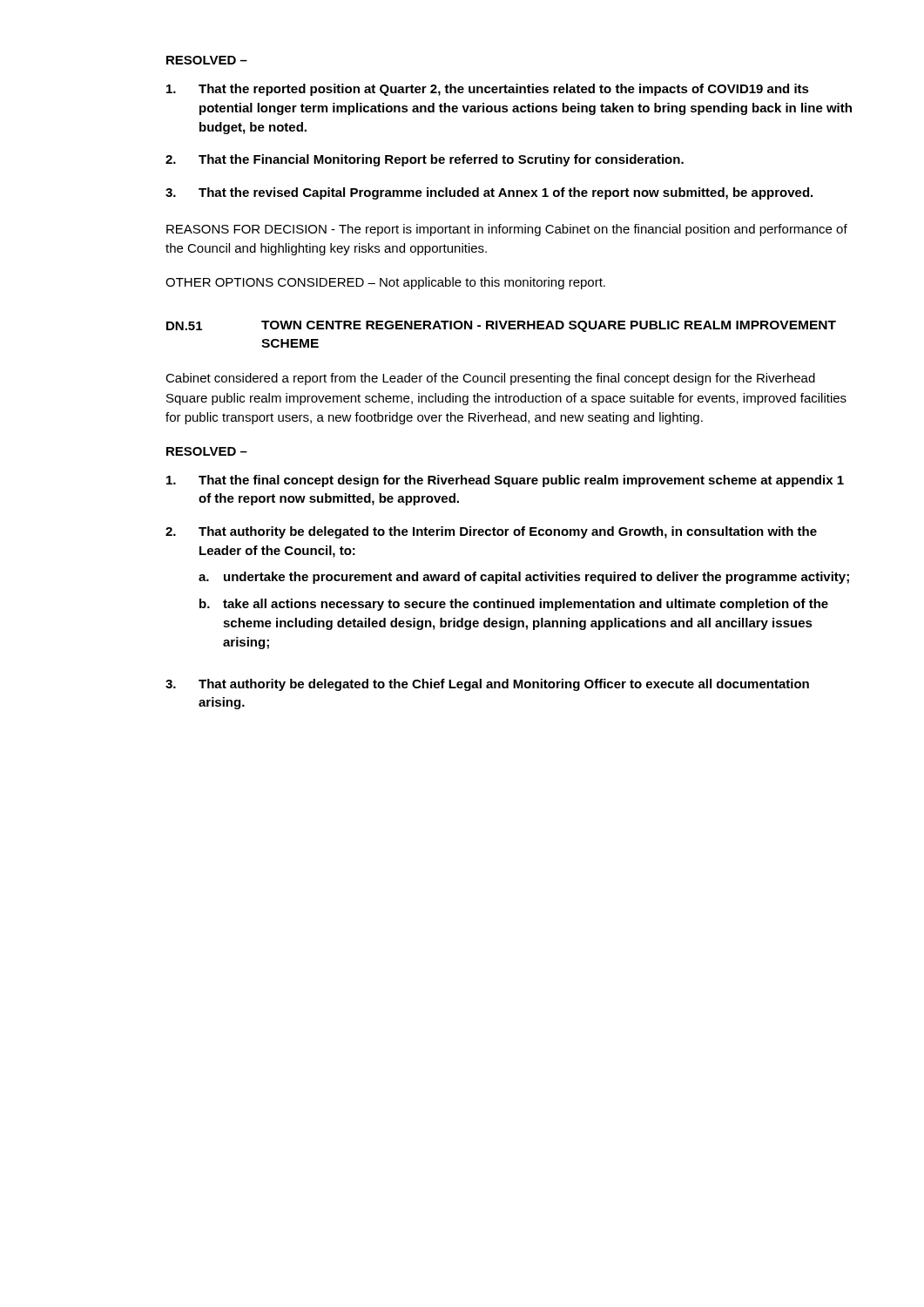Click on the list item that says "3. That the revised Capital Programme included"
924x1307 pixels.
(x=490, y=192)
